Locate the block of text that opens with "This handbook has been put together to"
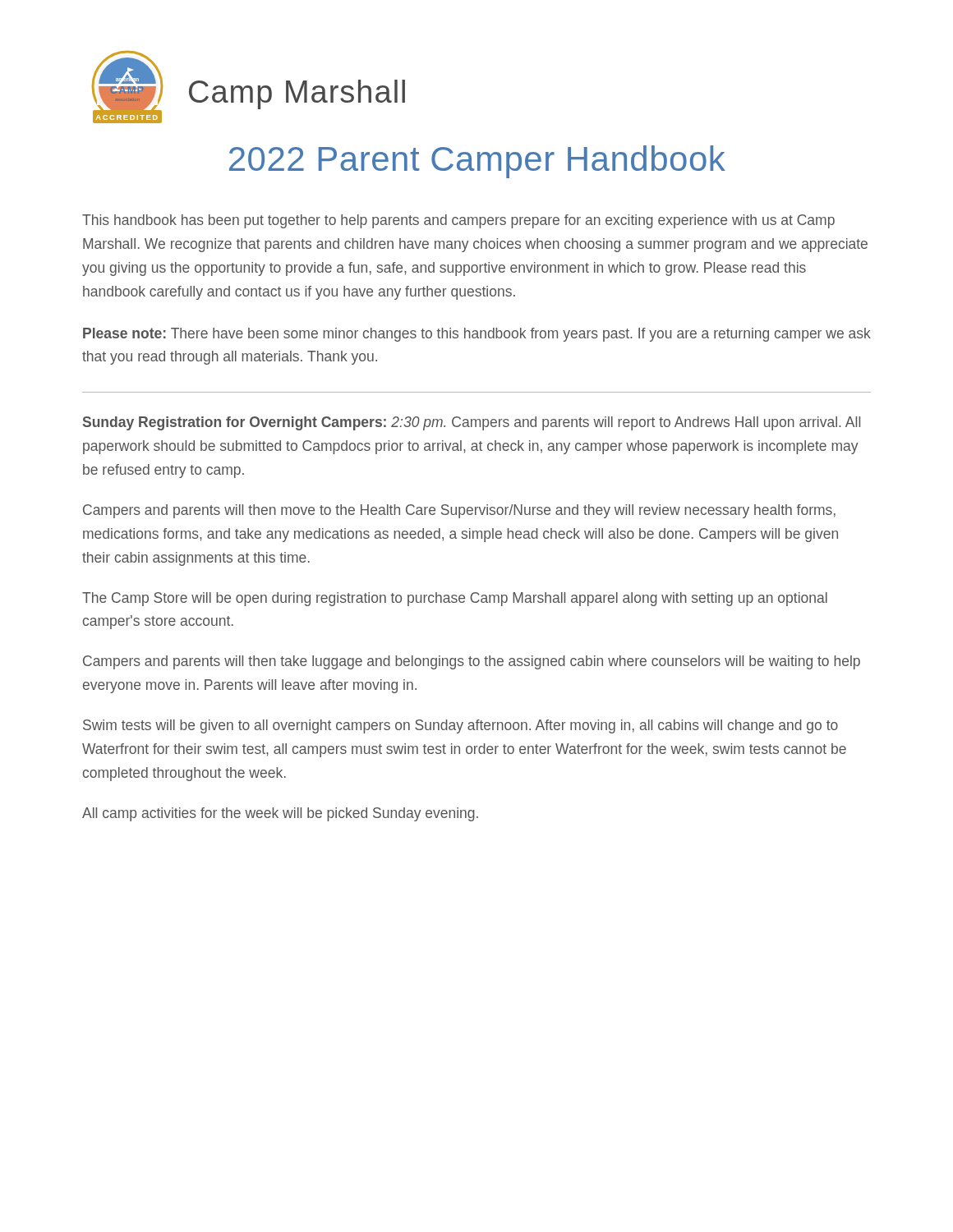 pyautogui.click(x=475, y=256)
